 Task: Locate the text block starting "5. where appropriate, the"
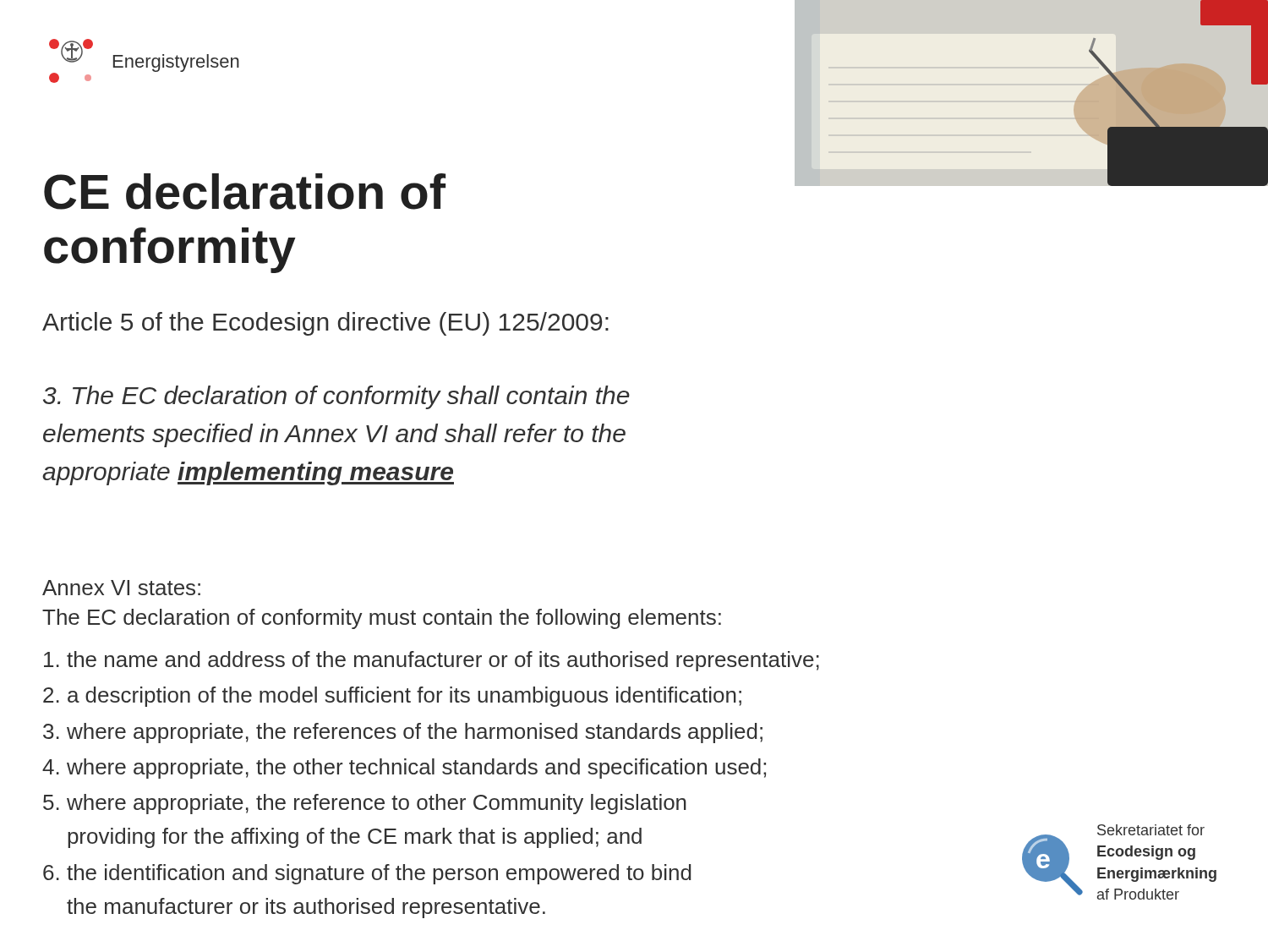[365, 820]
